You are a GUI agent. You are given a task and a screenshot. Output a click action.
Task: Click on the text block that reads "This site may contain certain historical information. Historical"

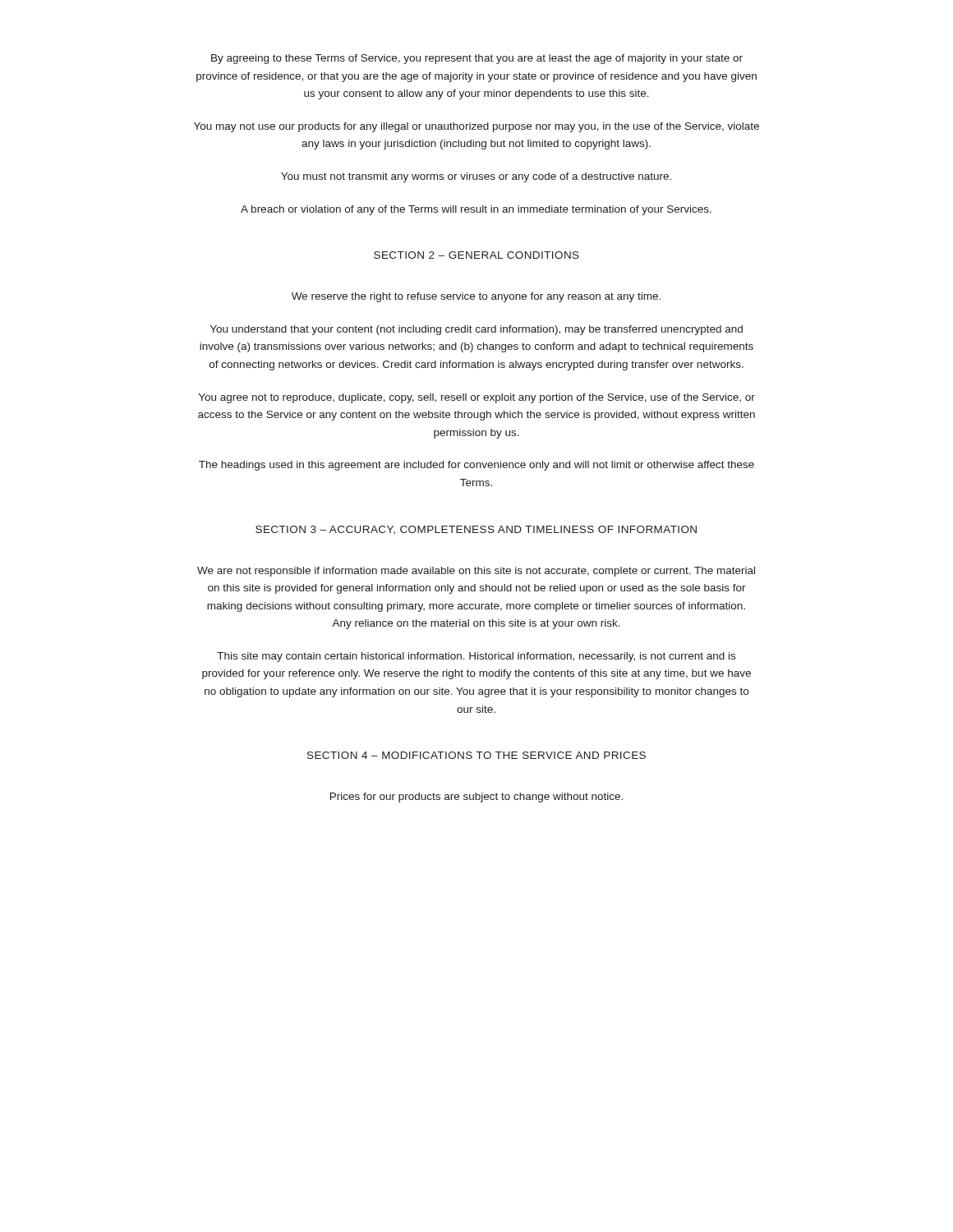click(x=476, y=682)
